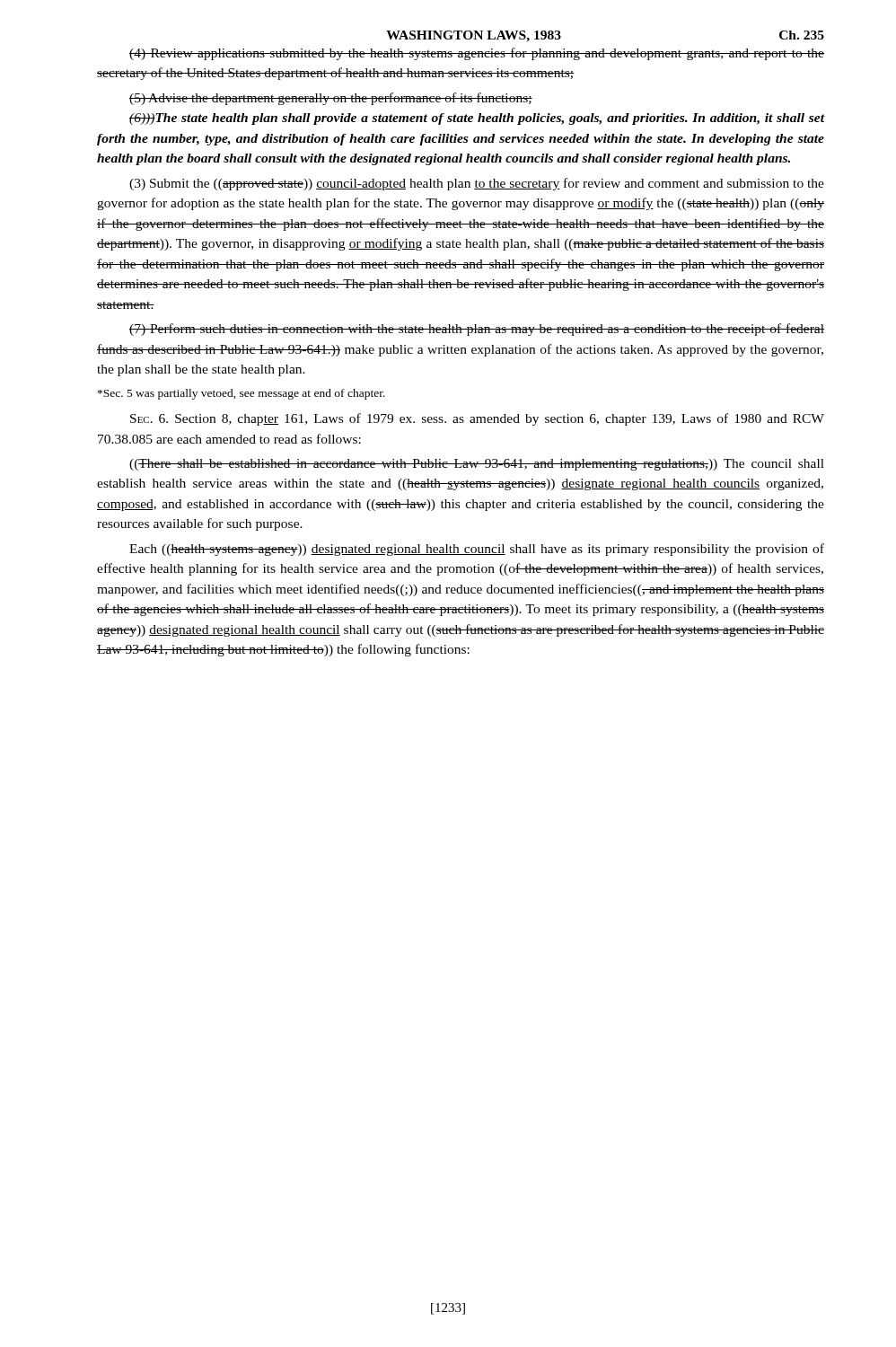896x1347 pixels.
Task: Where is the passage that starts "(4) Review applications submitted by the"?
Action: coord(461,63)
